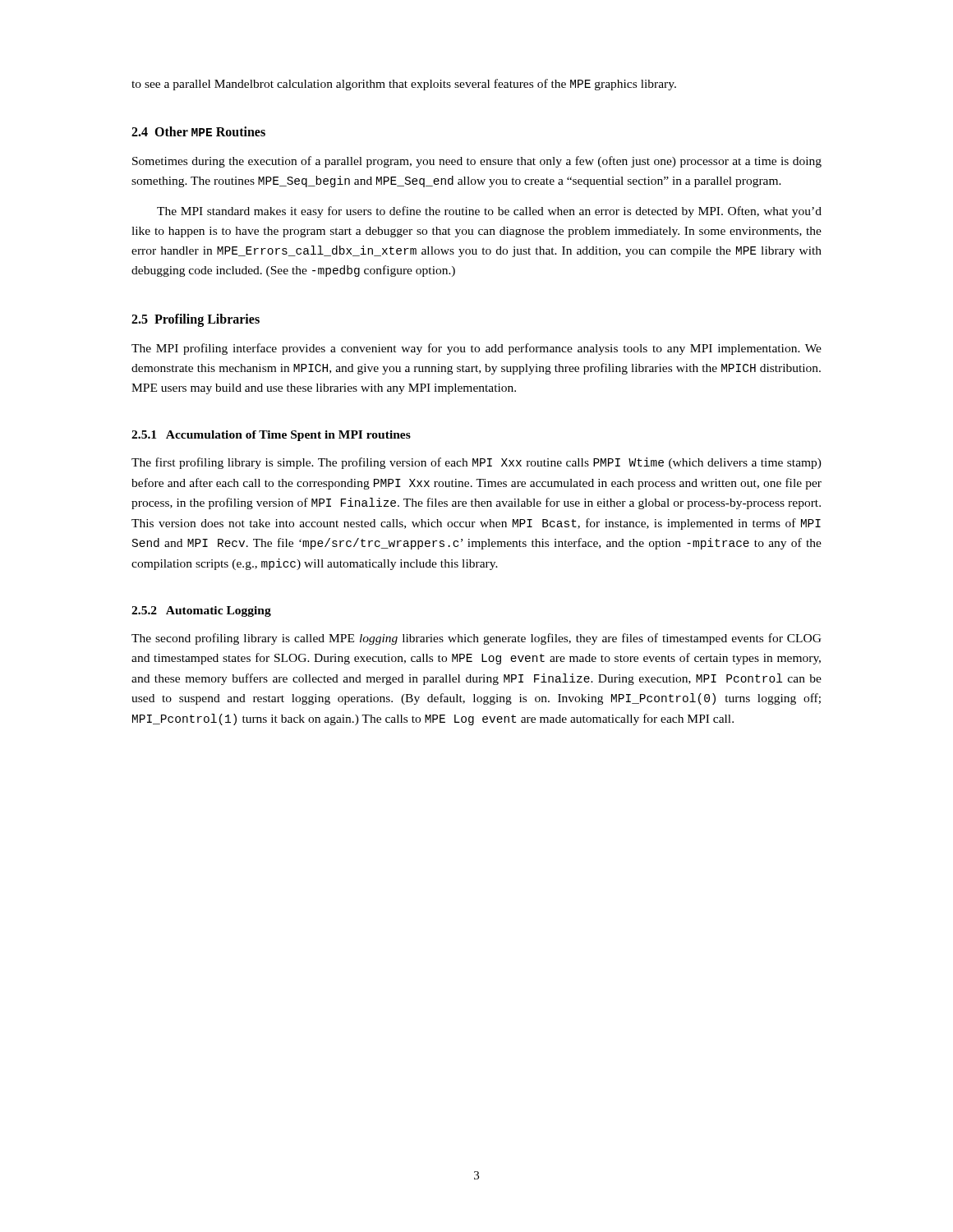Point to the text block starting "Sometimes during the execution of a"
This screenshot has width=953, height=1232.
(476, 216)
